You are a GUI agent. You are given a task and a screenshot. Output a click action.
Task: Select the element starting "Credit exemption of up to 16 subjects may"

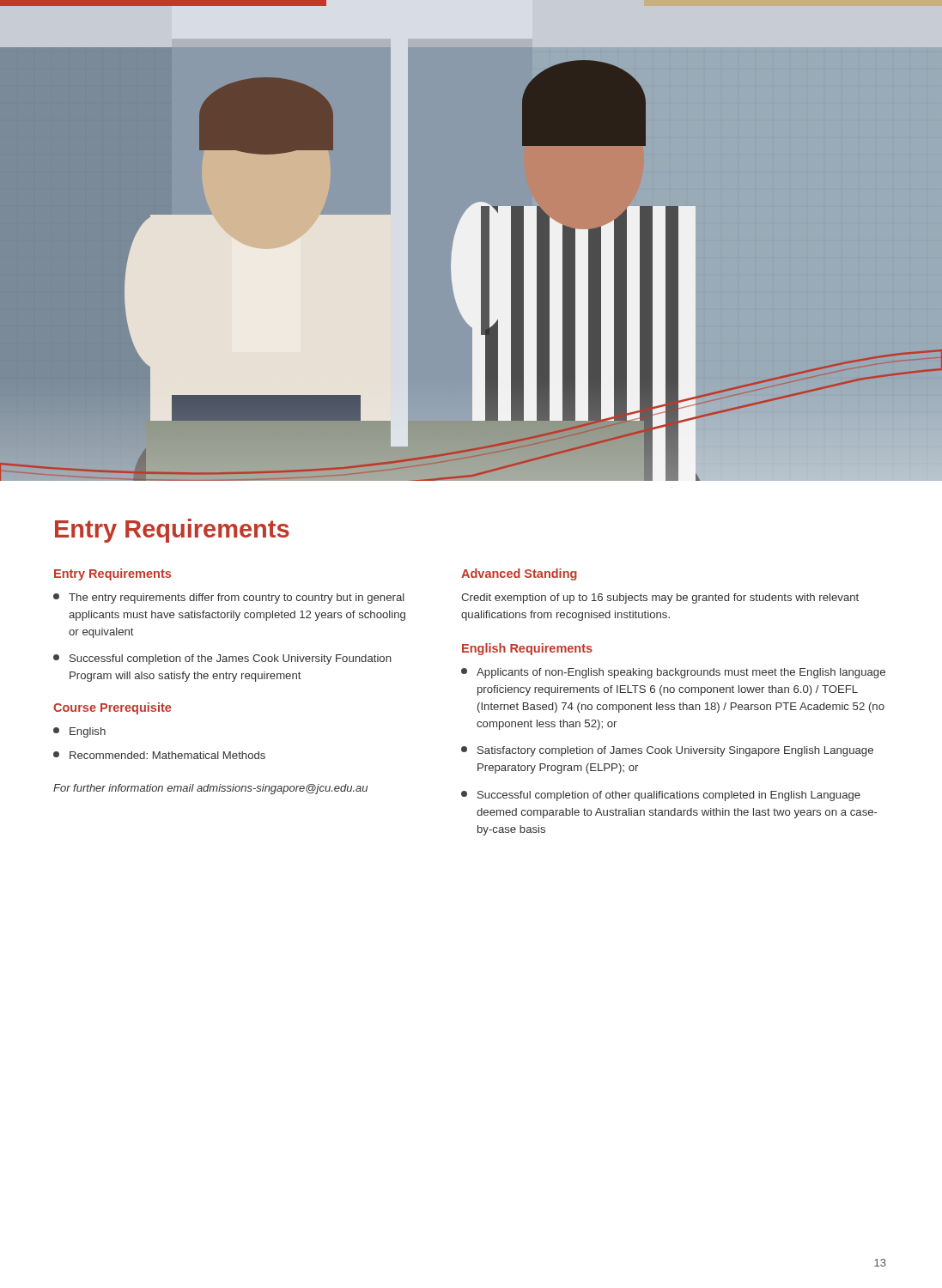pos(660,606)
